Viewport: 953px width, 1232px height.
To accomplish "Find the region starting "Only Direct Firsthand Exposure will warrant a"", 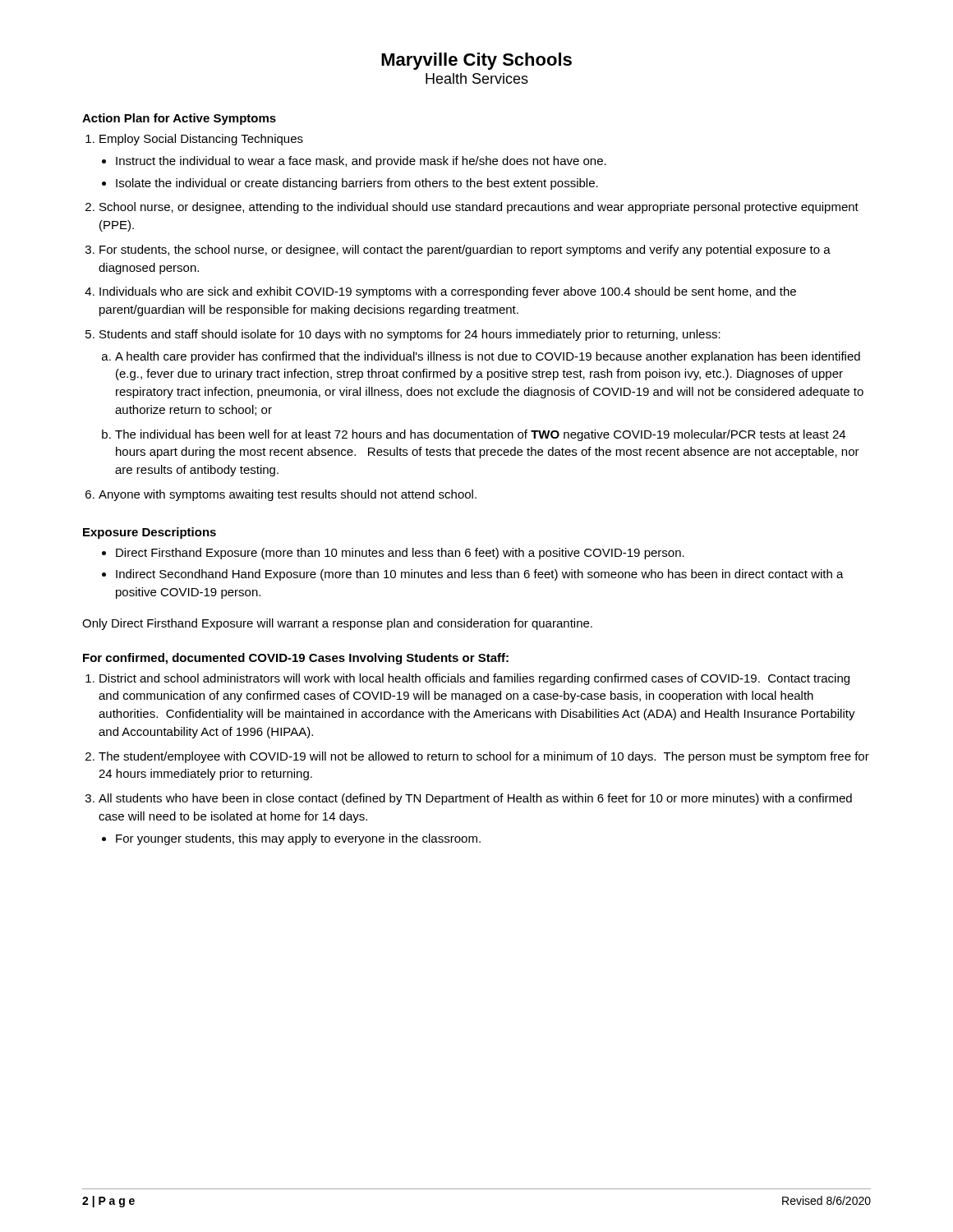I will click(x=338, y=623).
